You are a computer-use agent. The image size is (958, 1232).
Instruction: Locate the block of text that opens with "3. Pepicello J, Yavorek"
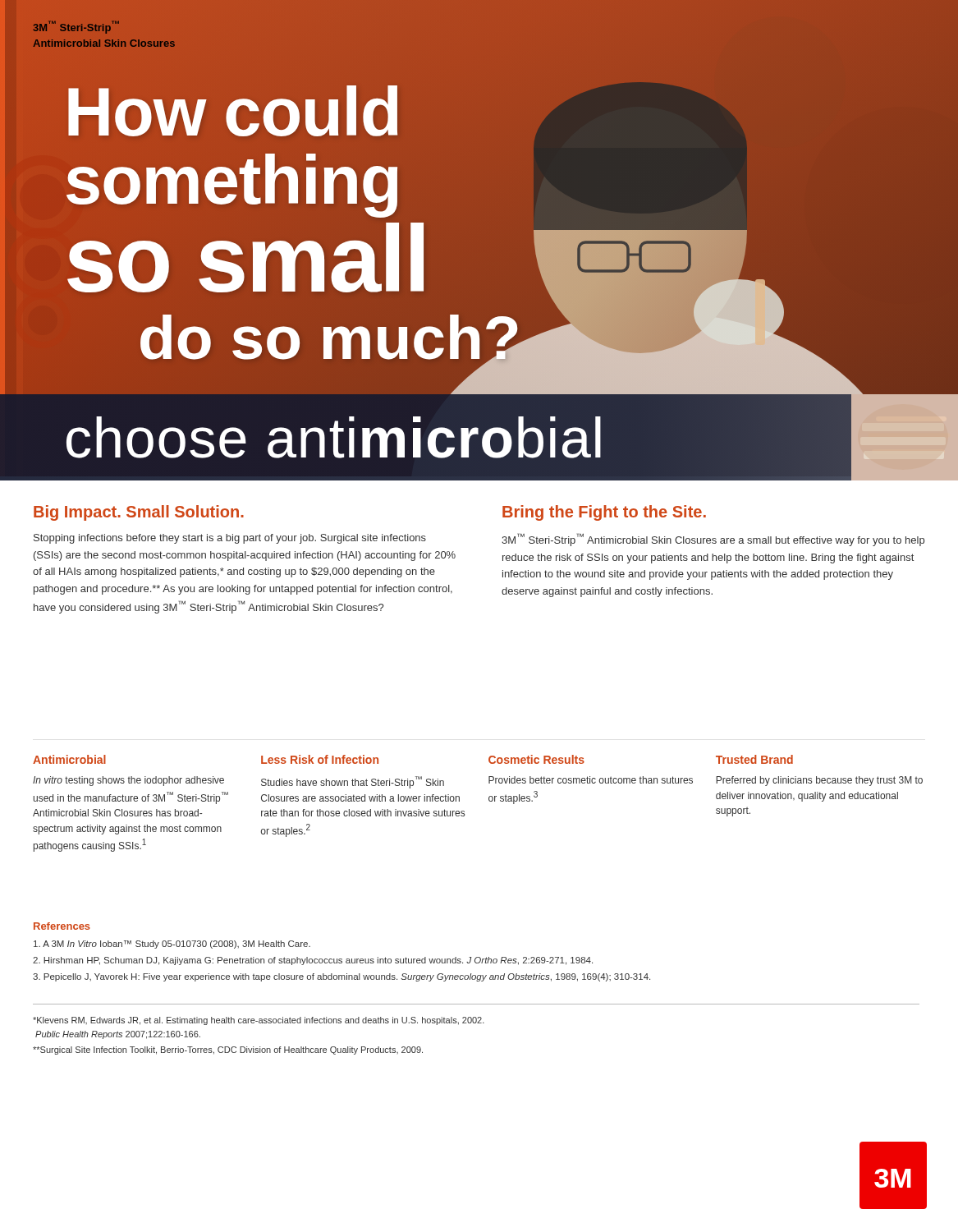tap(342, 976)
